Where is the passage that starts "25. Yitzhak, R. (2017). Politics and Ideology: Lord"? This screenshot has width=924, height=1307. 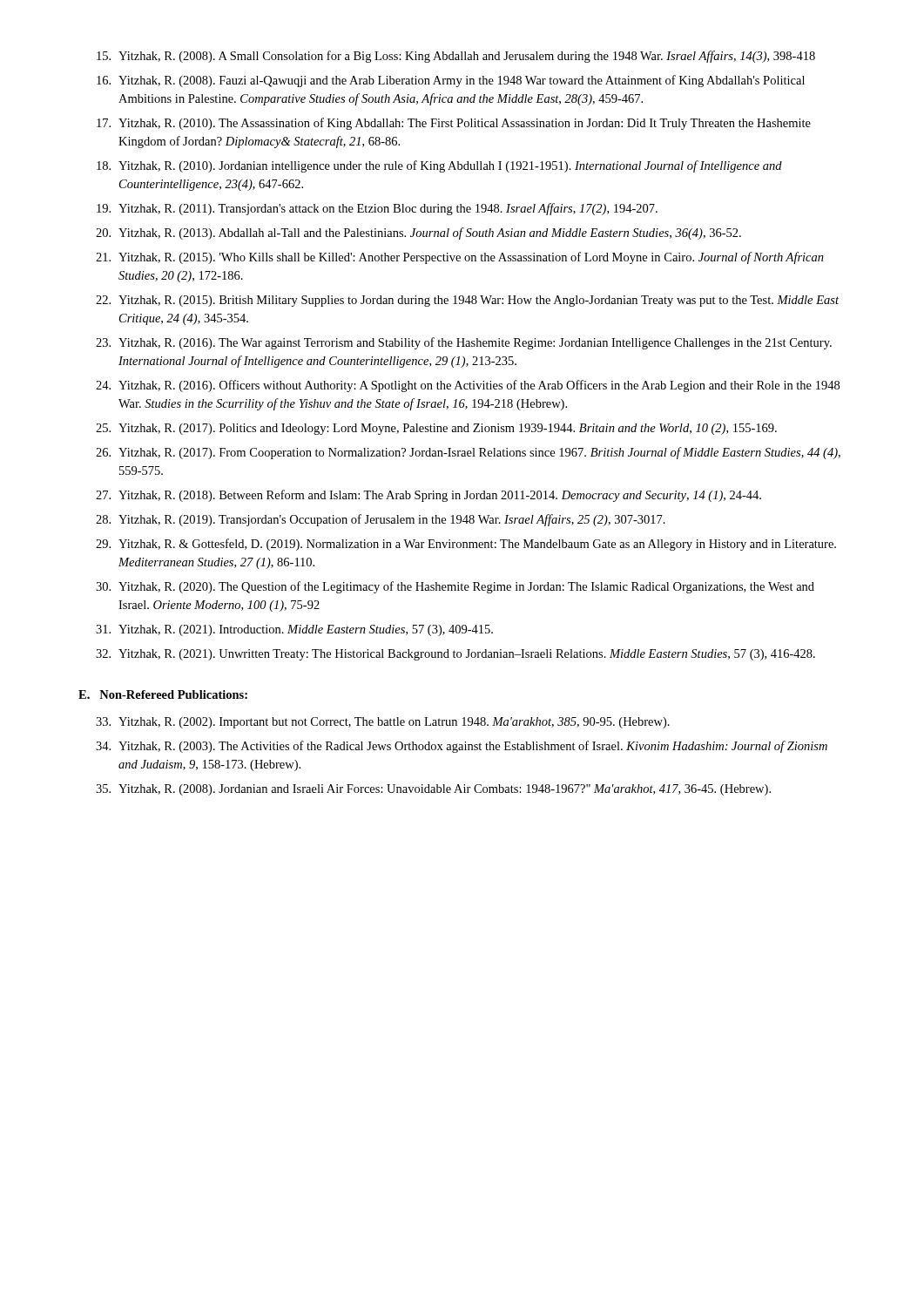click(x=462, y=428)
